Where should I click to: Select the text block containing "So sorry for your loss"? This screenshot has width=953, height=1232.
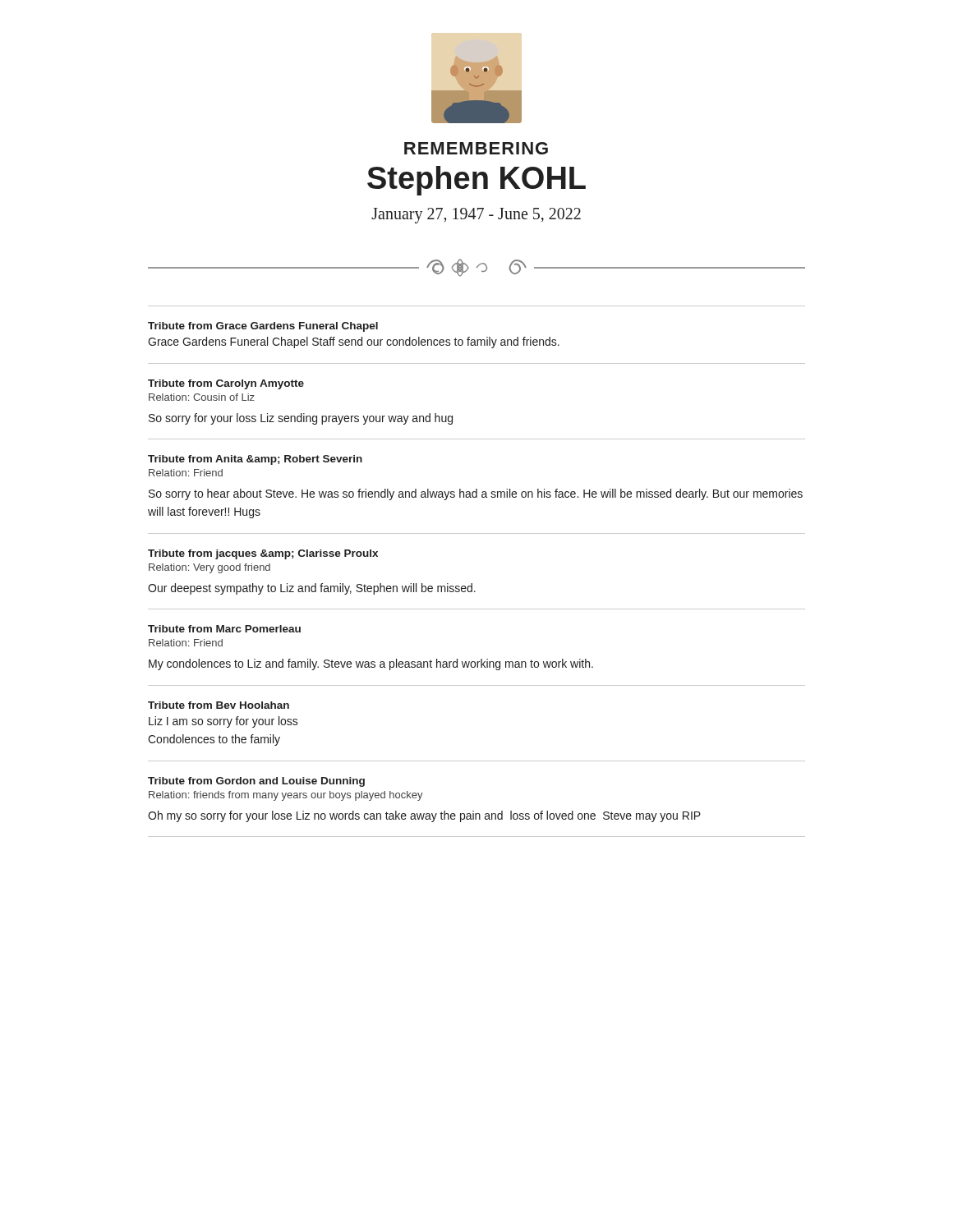(301, 418)
